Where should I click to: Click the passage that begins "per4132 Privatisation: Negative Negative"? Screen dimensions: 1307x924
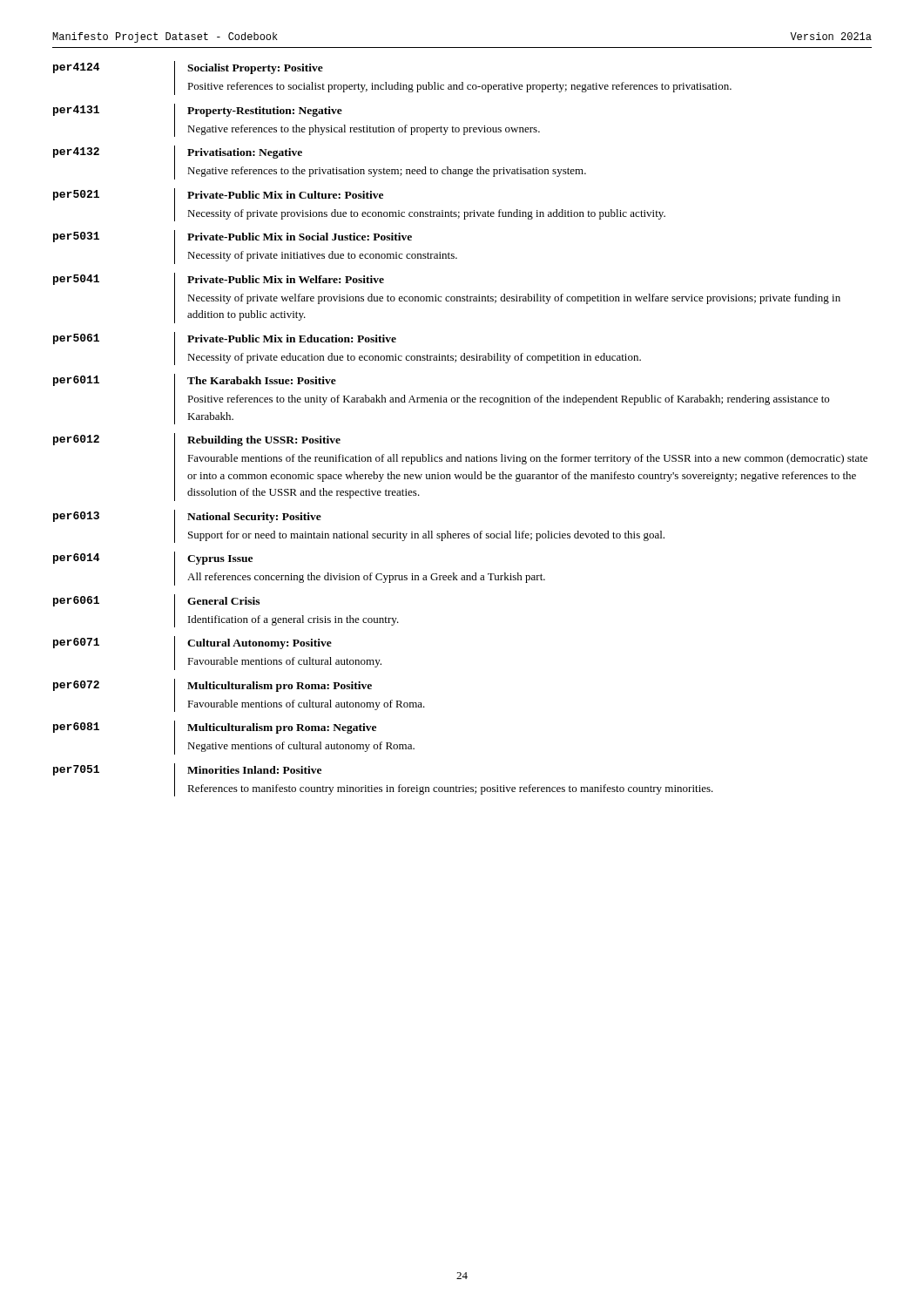pos(462,162)
